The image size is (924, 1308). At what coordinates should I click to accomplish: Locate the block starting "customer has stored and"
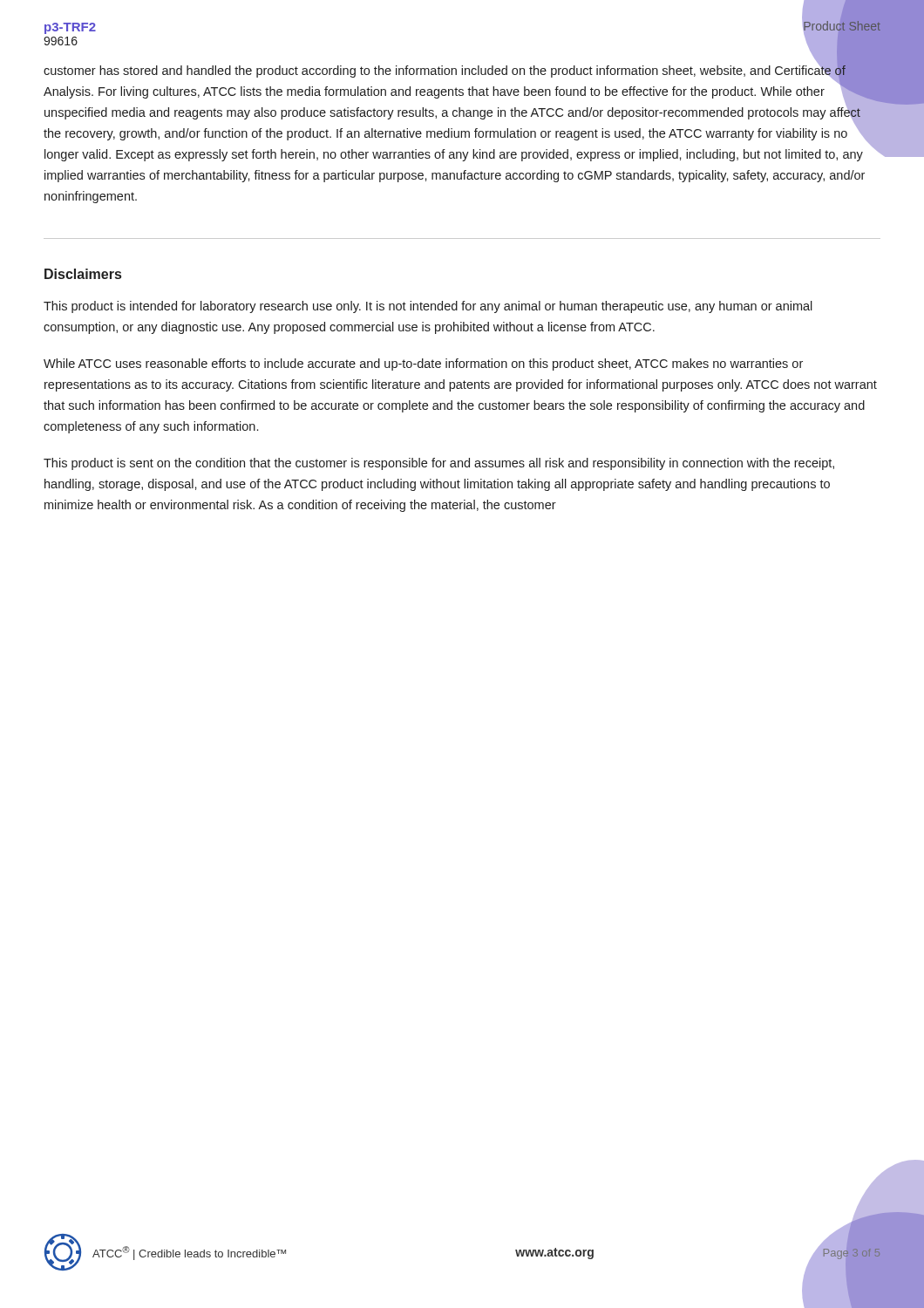click(454, 133)
